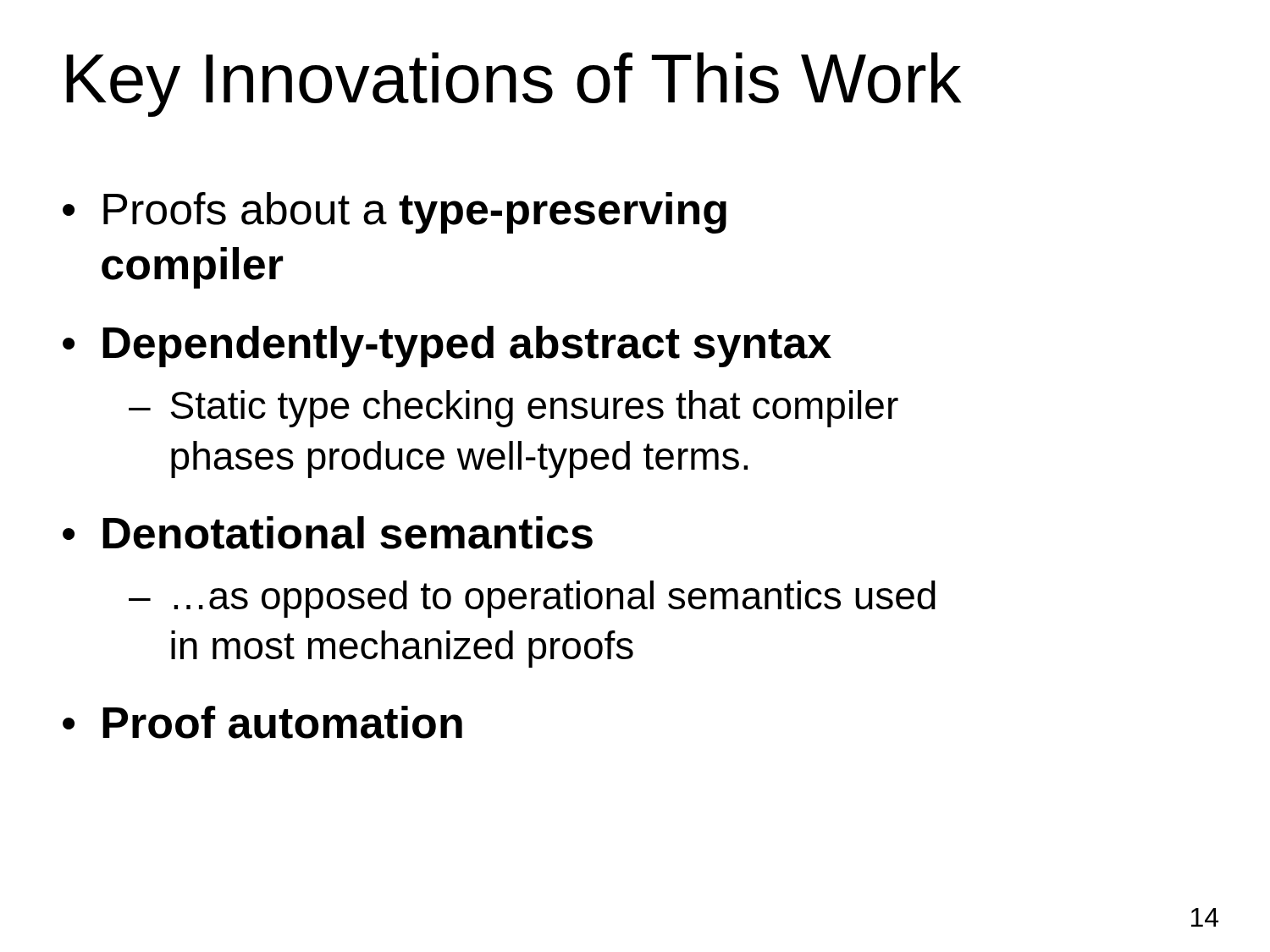
Task: Click the passage that begins "– …as opposed to"
Action: [x=533, y=621]
